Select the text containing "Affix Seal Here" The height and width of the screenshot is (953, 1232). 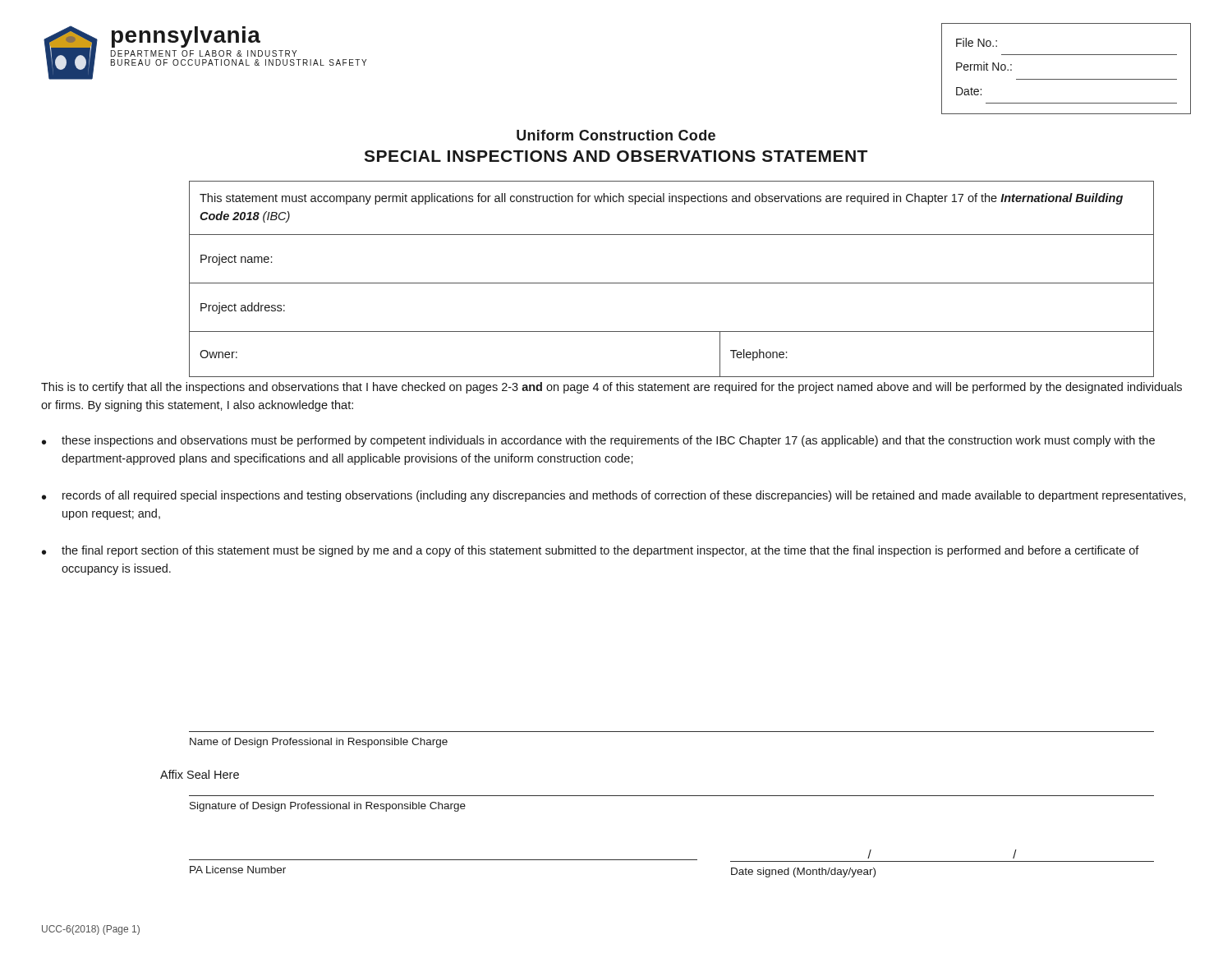(x=200, y=775)
